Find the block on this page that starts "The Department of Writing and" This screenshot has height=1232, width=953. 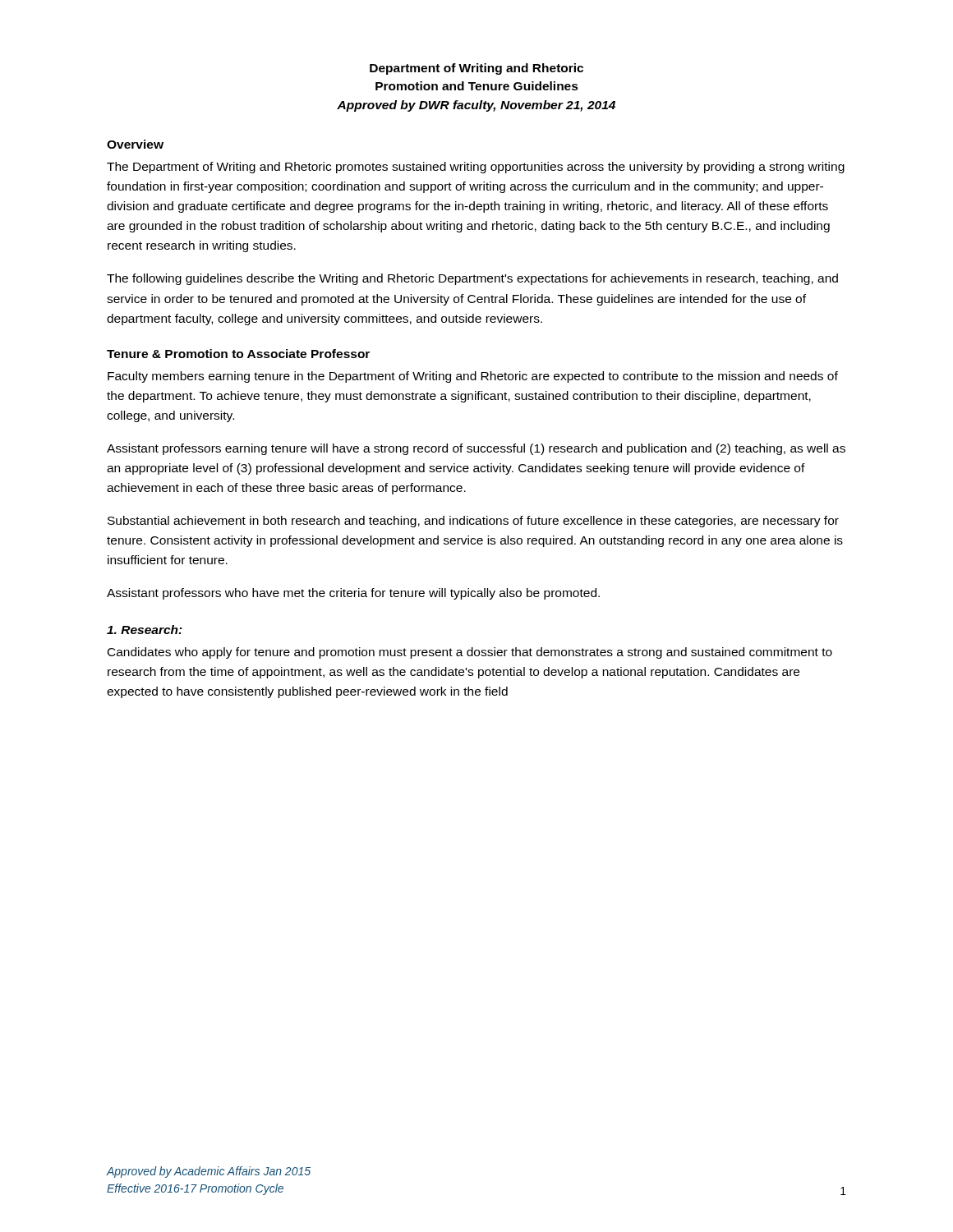476,206
